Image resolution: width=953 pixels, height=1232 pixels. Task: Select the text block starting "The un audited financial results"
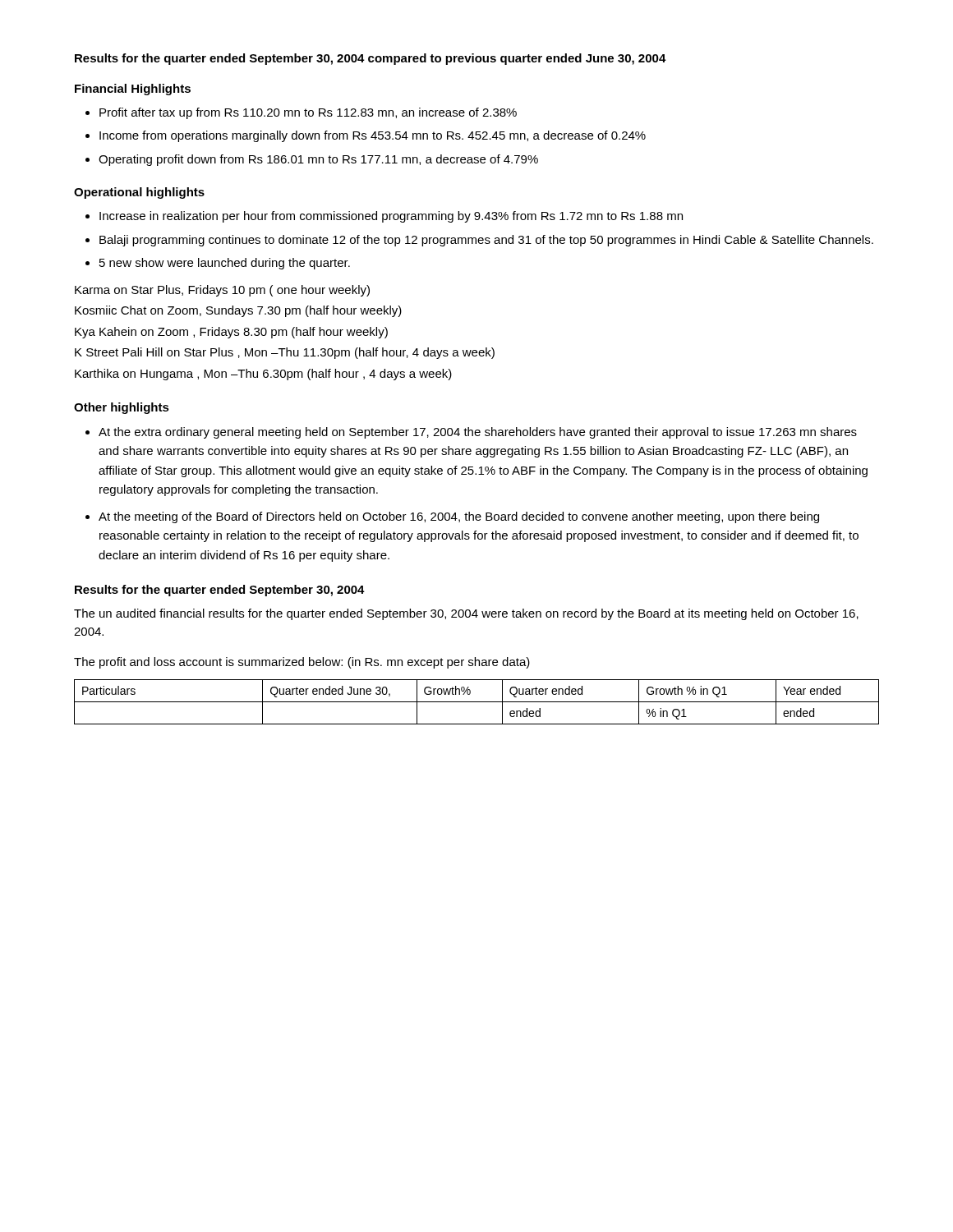tap(466, 622)
